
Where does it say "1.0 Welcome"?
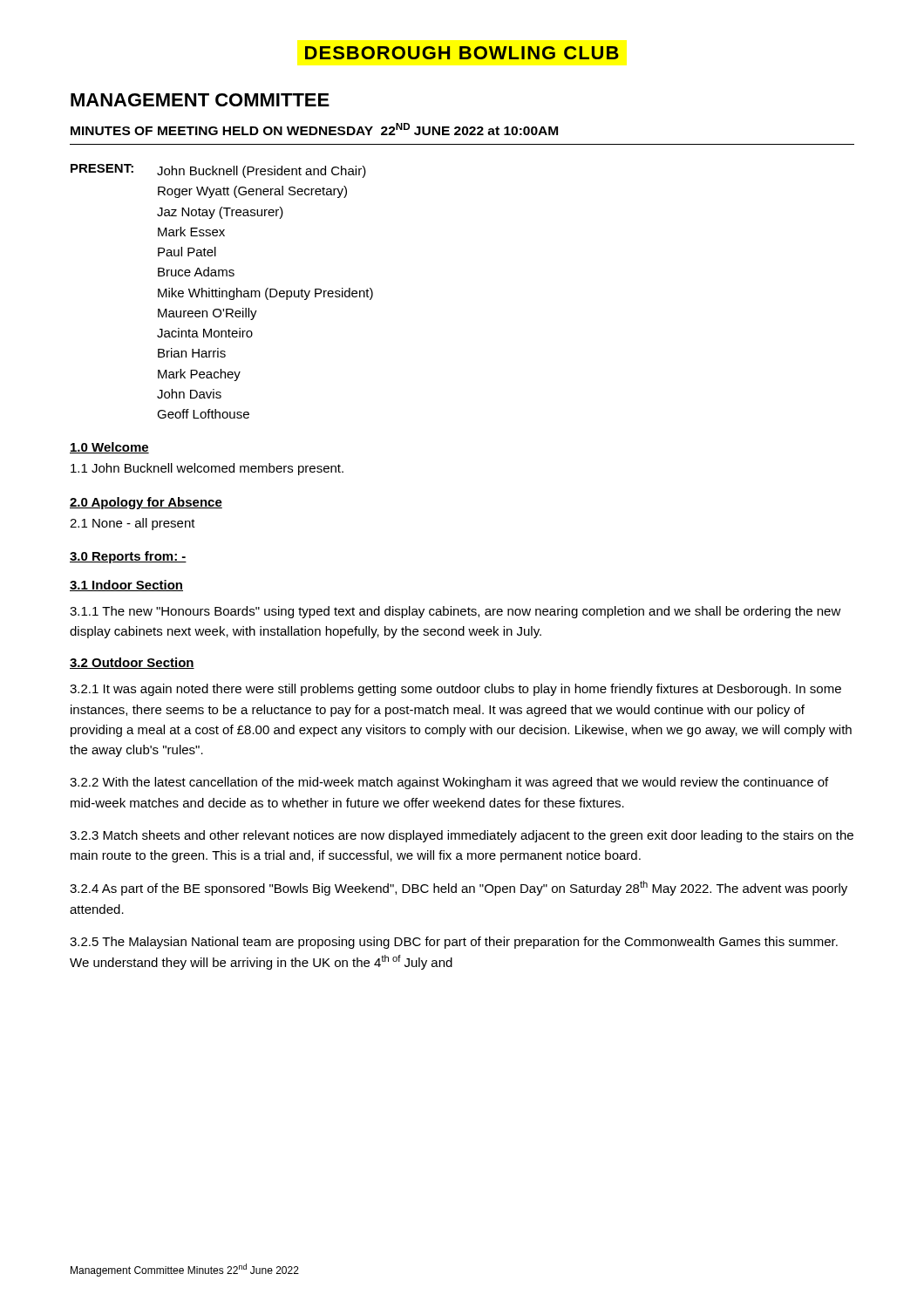click(x=109, y=447)
